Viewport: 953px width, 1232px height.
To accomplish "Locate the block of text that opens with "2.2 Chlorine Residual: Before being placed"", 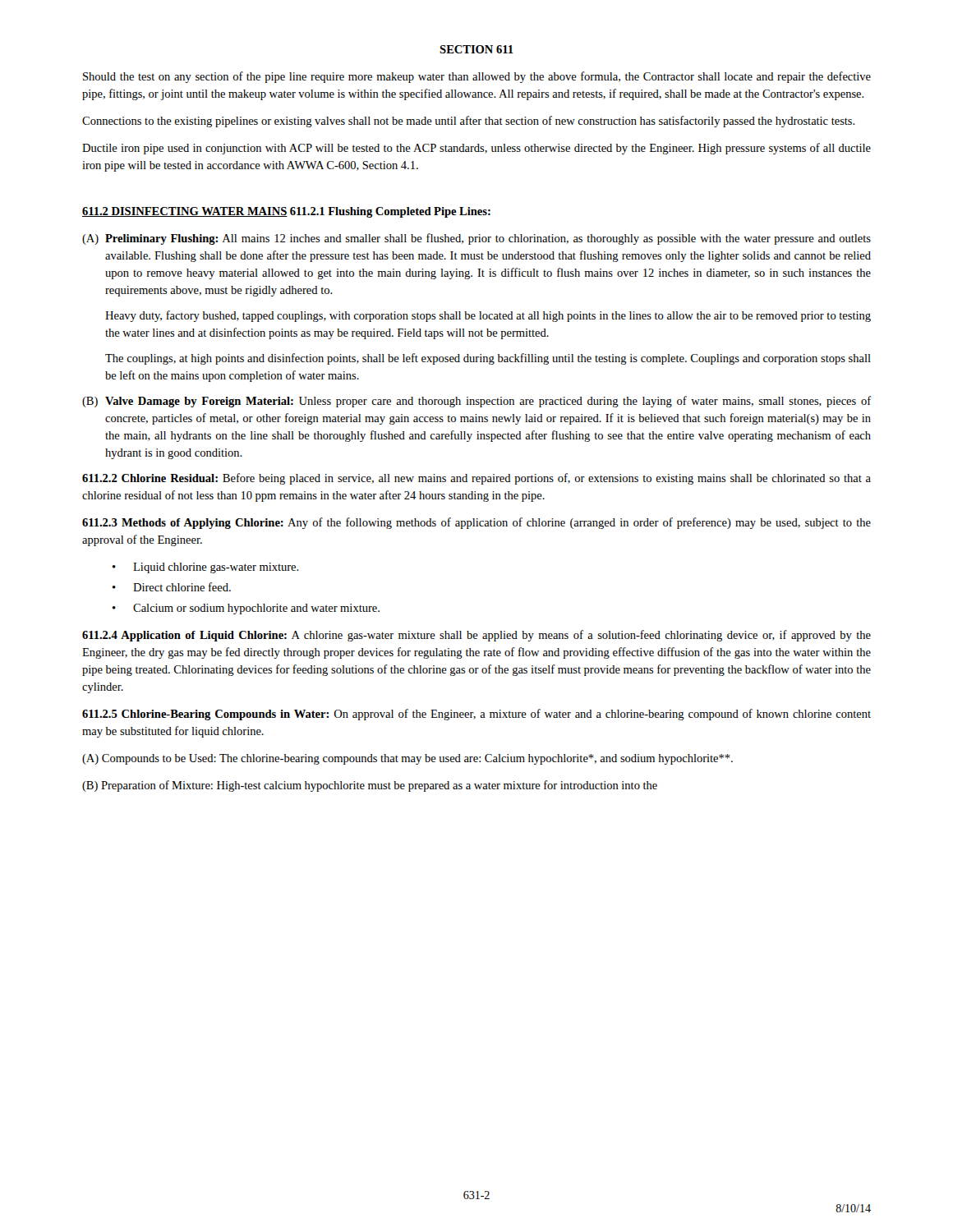I will 476,487.
